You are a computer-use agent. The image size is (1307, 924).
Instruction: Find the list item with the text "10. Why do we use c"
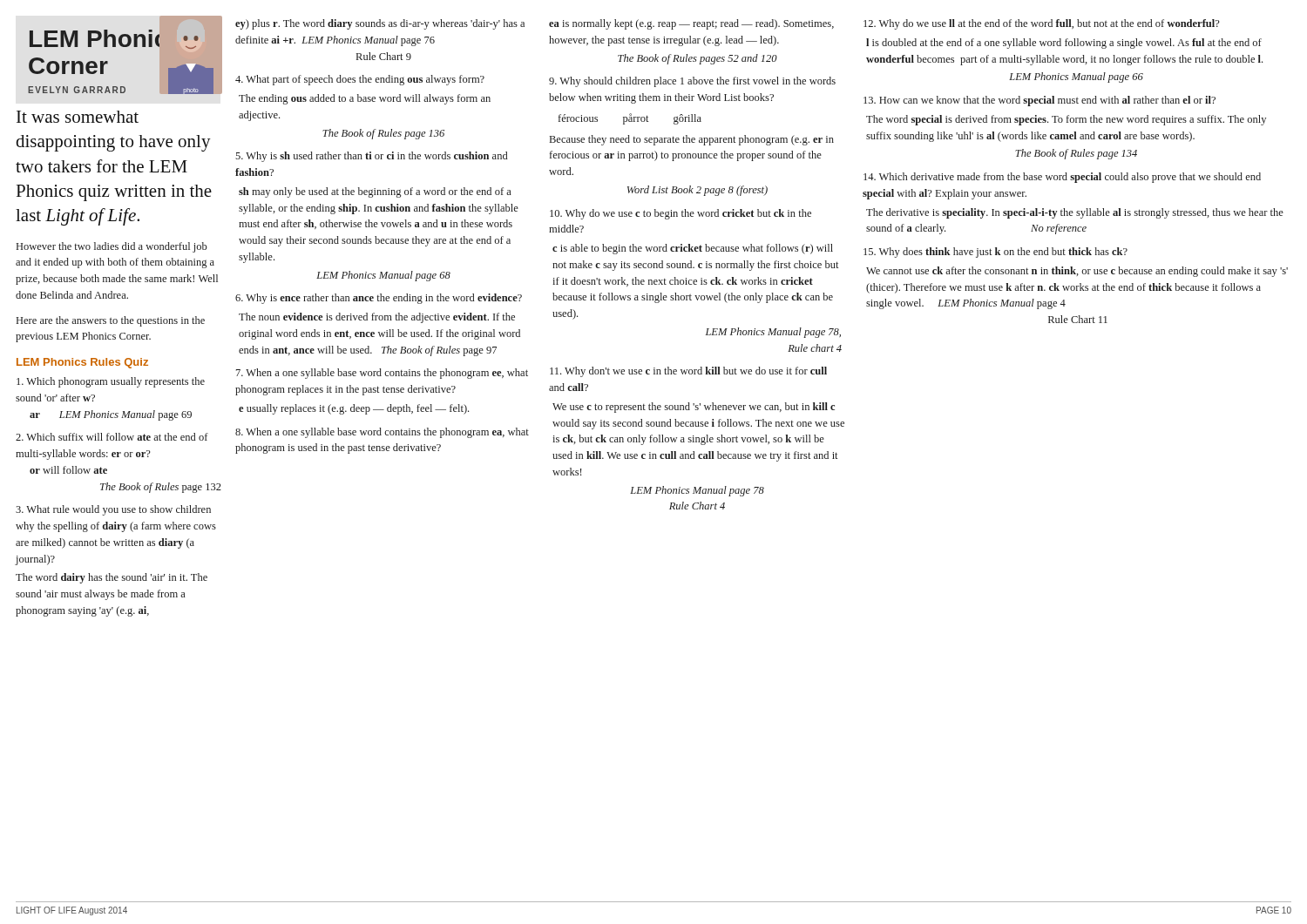pyautogui.click(x=697, y=282)
